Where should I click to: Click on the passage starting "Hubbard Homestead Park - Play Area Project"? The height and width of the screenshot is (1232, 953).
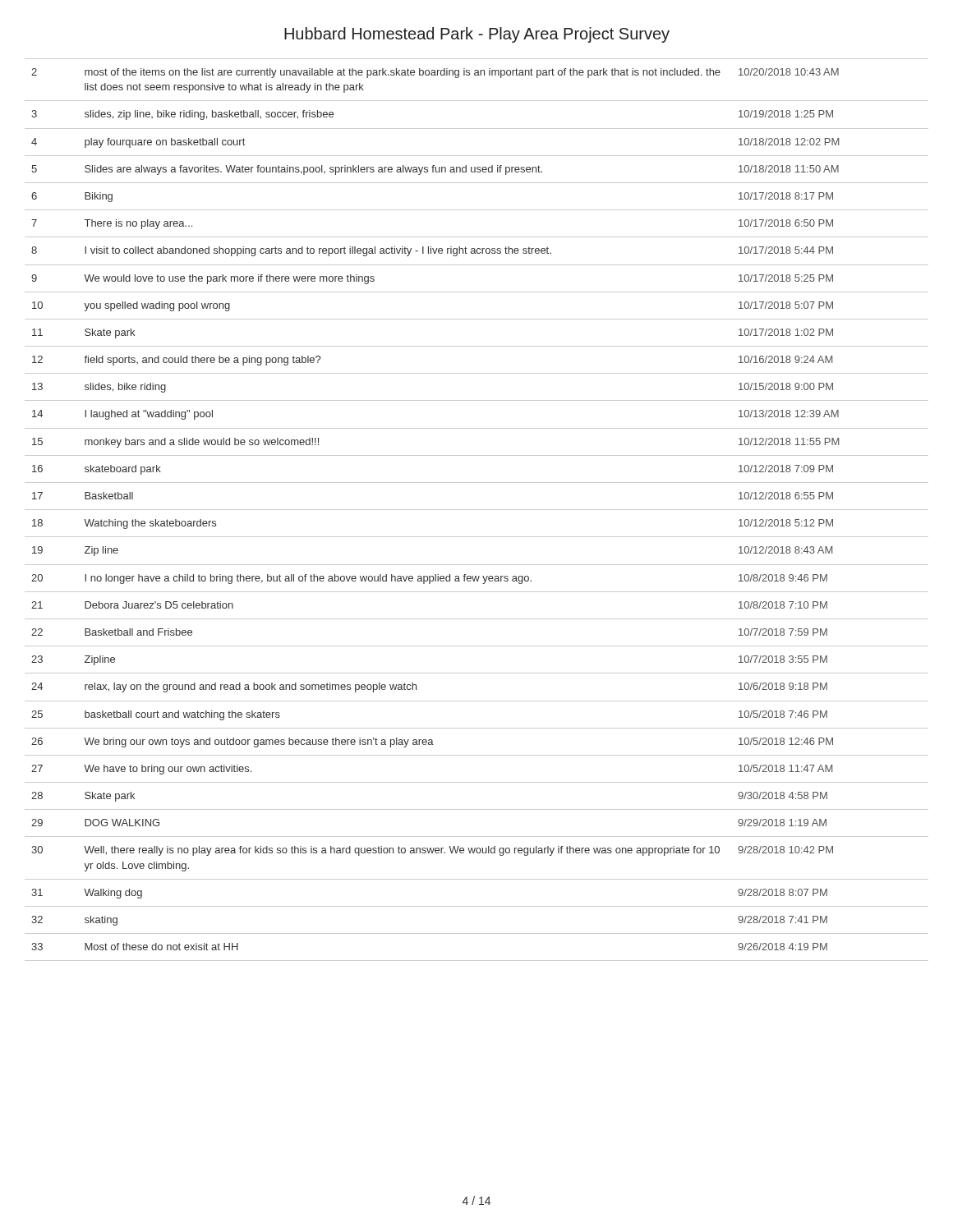[x=476, y=34]
